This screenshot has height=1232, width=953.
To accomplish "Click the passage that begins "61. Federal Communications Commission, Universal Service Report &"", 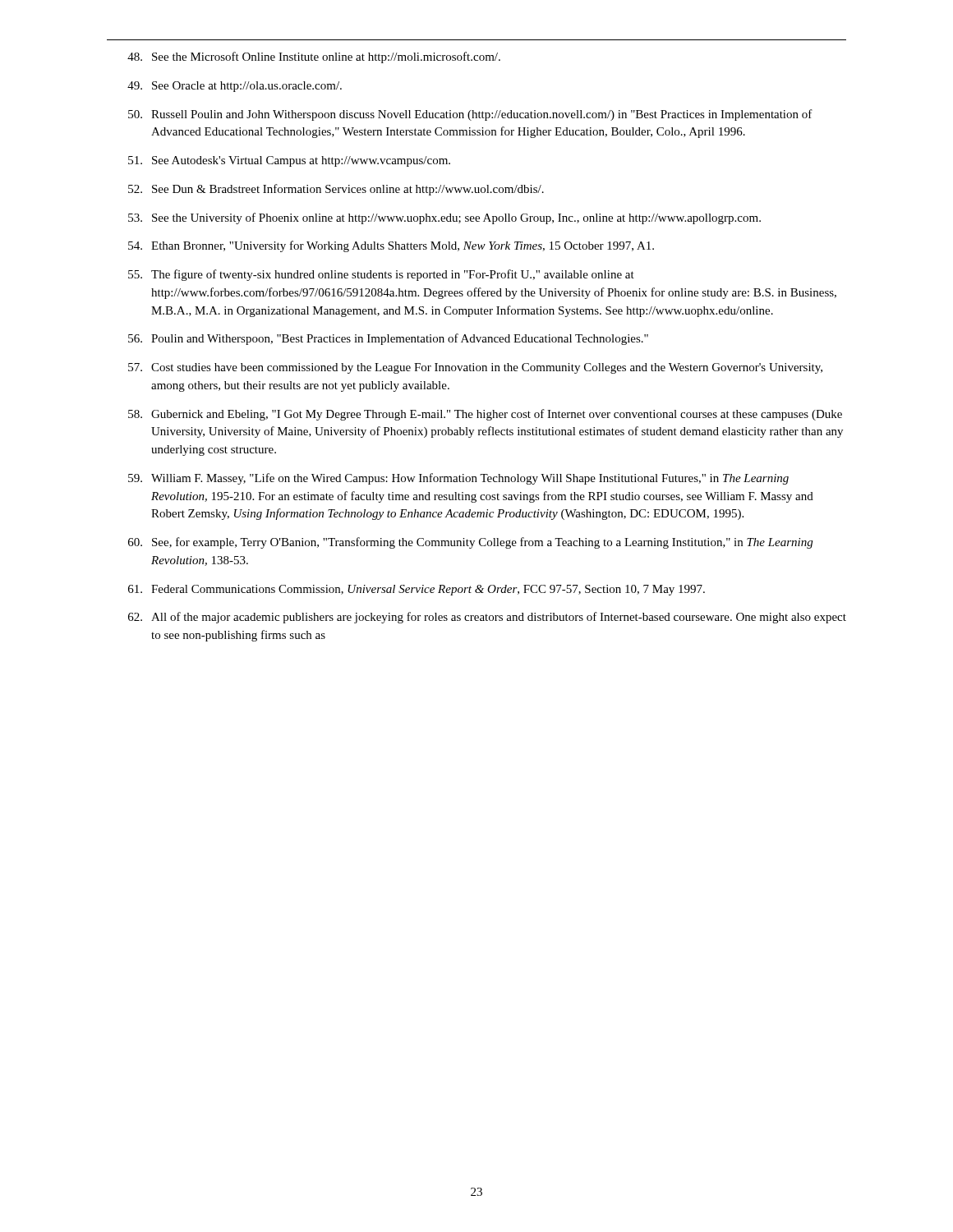I will pyautogui.click(x=476, y=589).
